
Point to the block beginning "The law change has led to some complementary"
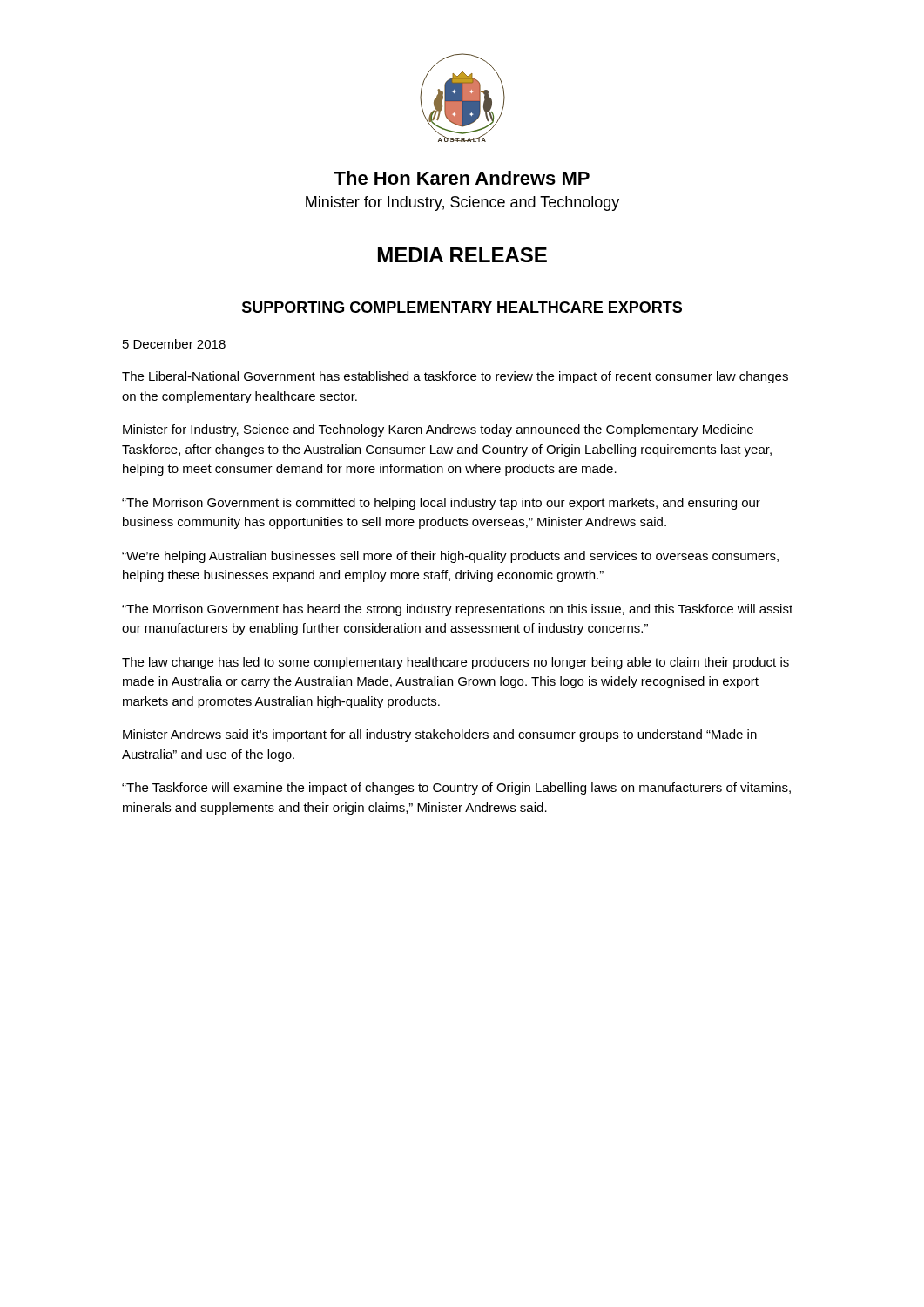(x=456, y=681)
